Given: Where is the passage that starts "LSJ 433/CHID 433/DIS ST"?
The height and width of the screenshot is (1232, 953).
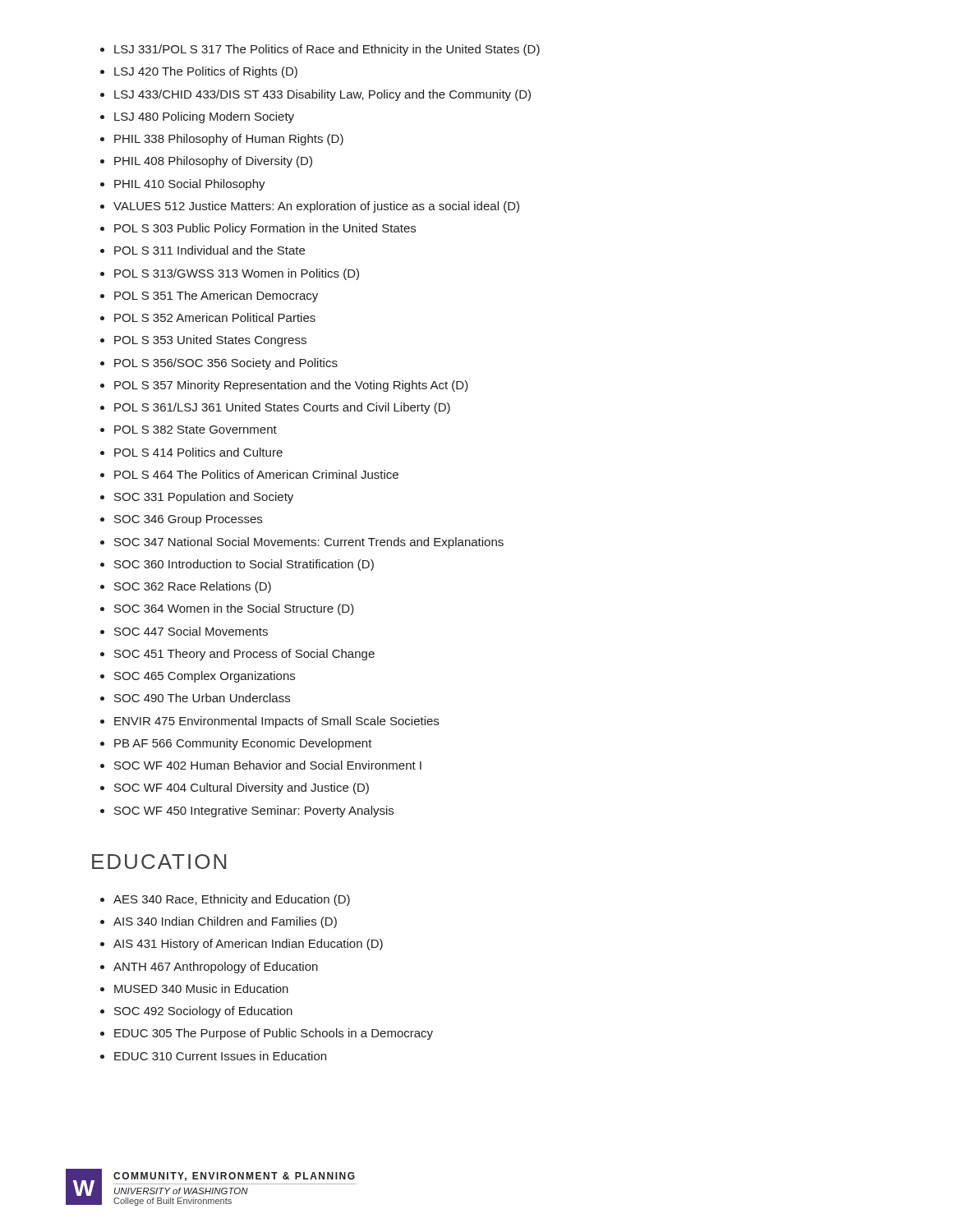Looking at the screenshot, I should coord(500,94).
